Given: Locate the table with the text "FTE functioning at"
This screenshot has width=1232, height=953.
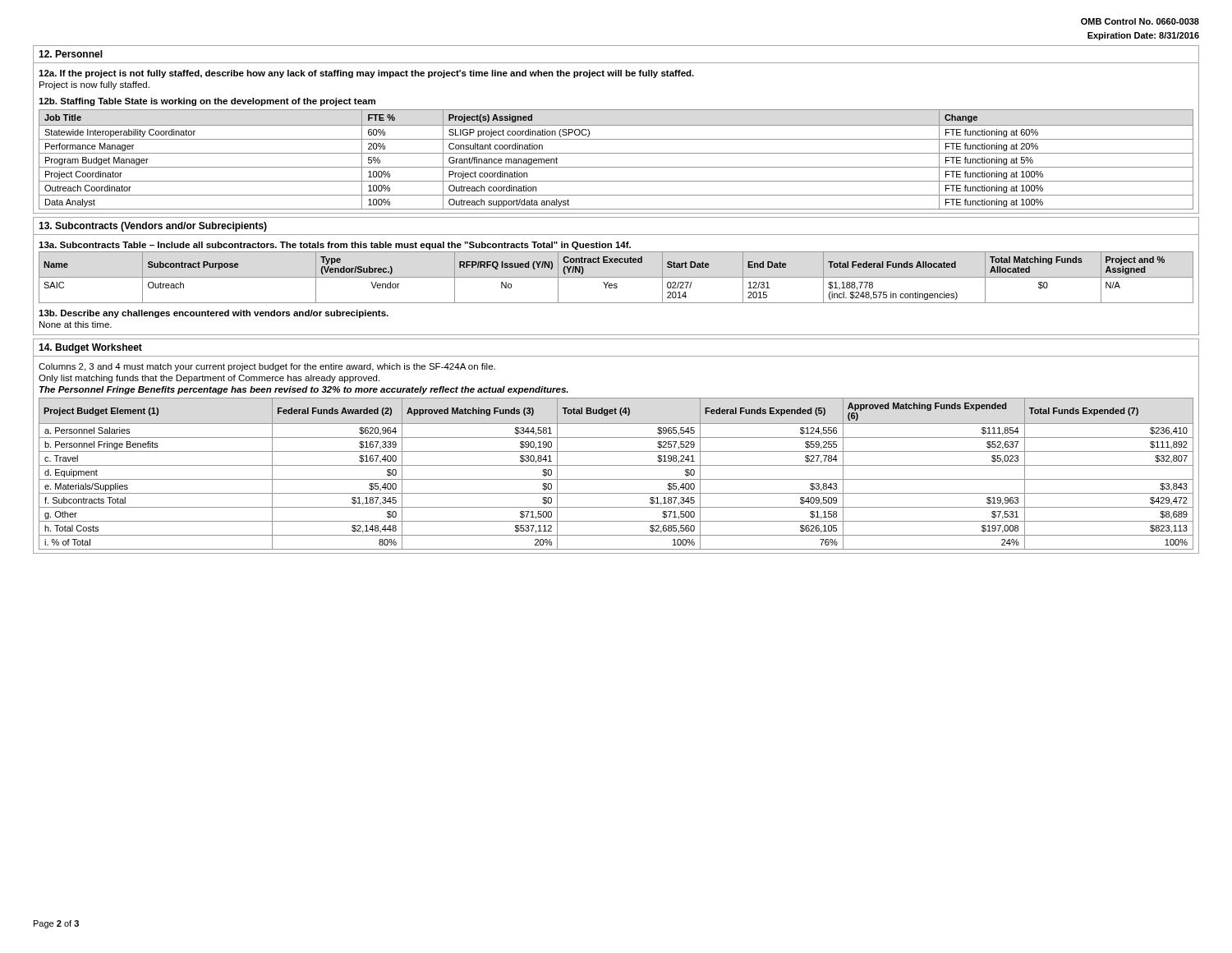Looking at the screenshot, I should tap(616, 159).
